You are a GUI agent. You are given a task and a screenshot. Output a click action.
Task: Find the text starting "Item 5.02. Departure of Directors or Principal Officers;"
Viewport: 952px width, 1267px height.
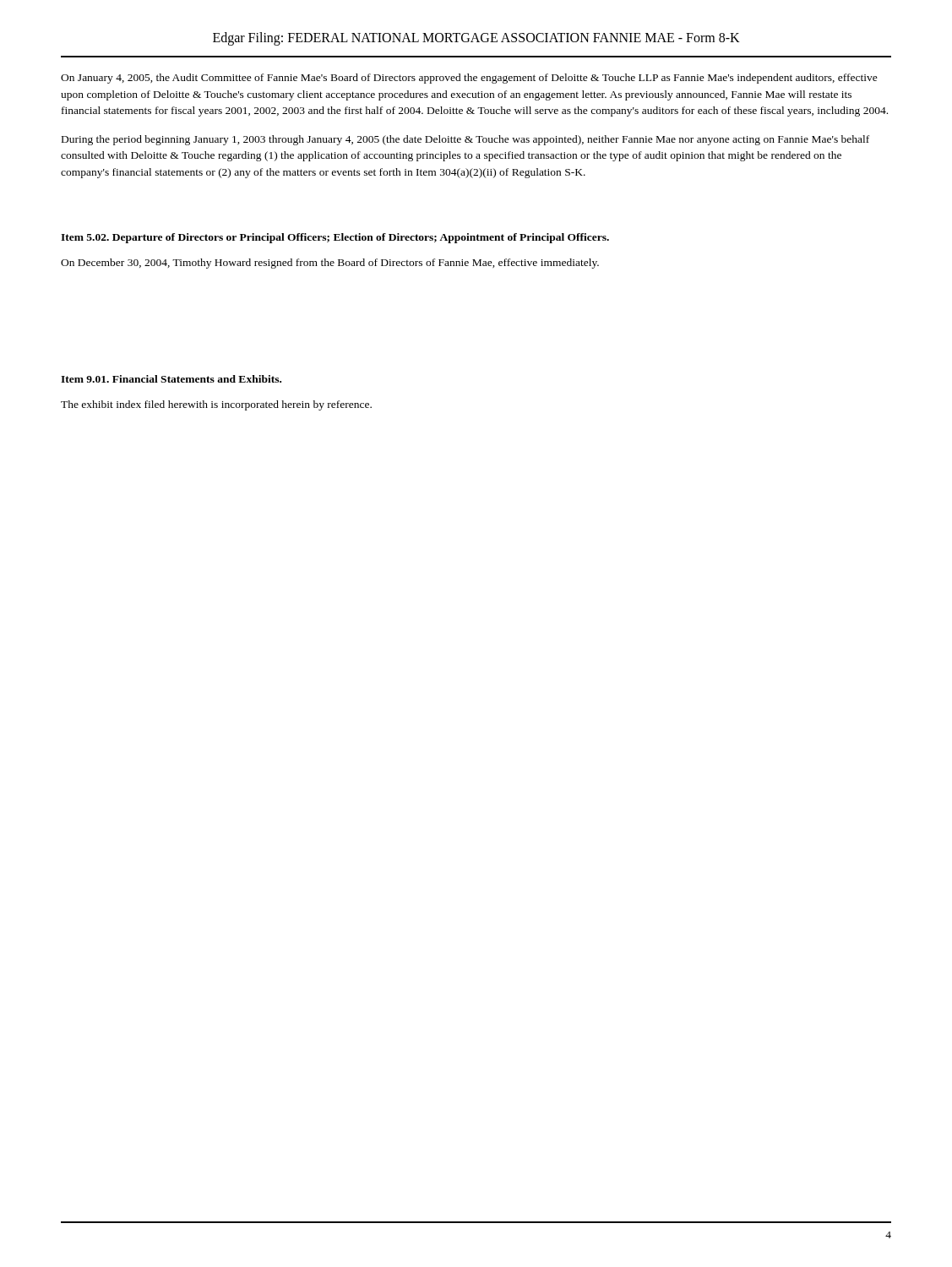point(335,237)
